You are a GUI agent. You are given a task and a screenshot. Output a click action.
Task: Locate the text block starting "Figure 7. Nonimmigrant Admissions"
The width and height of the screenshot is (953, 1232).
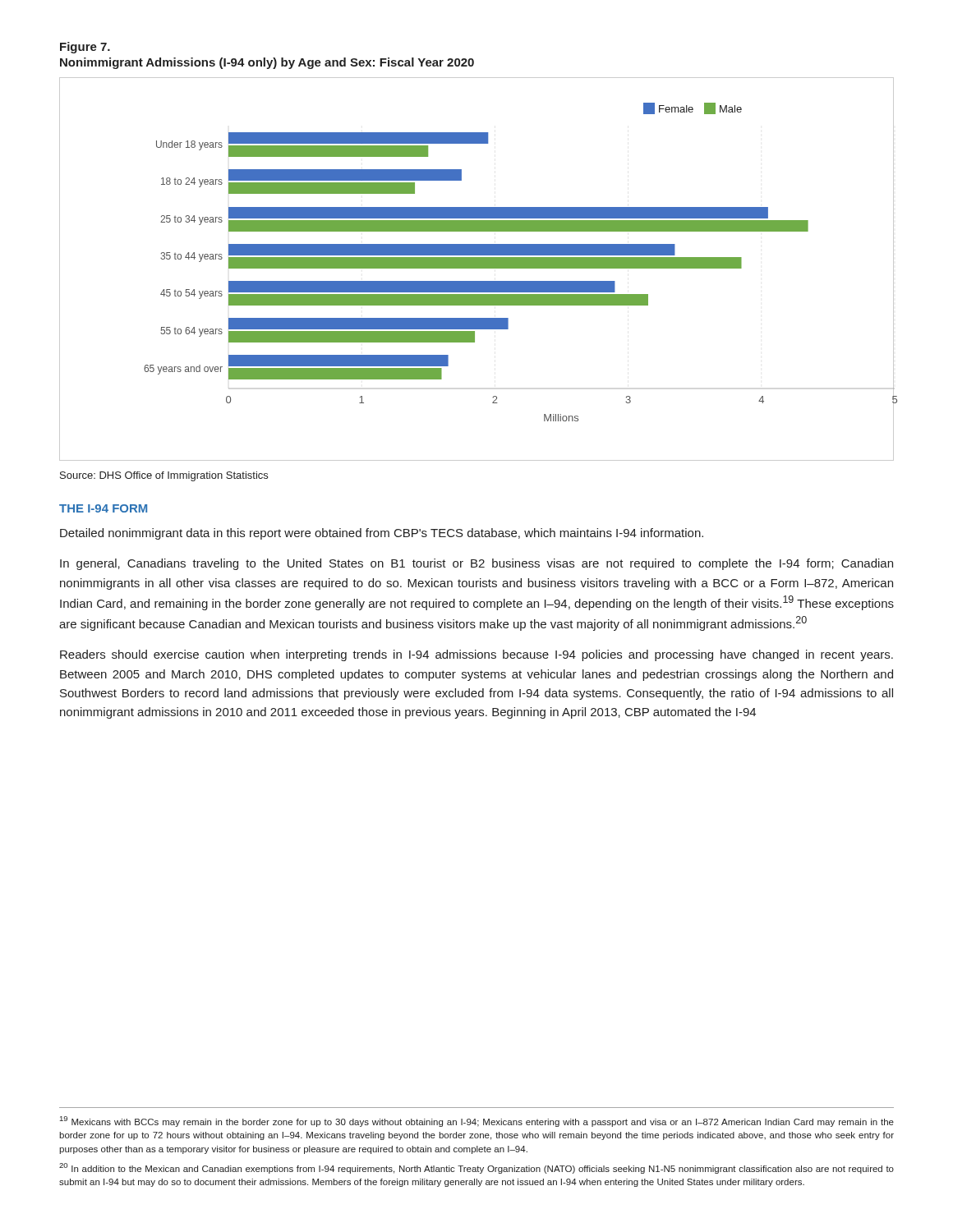pyautogui.click(x=476, y=54)
